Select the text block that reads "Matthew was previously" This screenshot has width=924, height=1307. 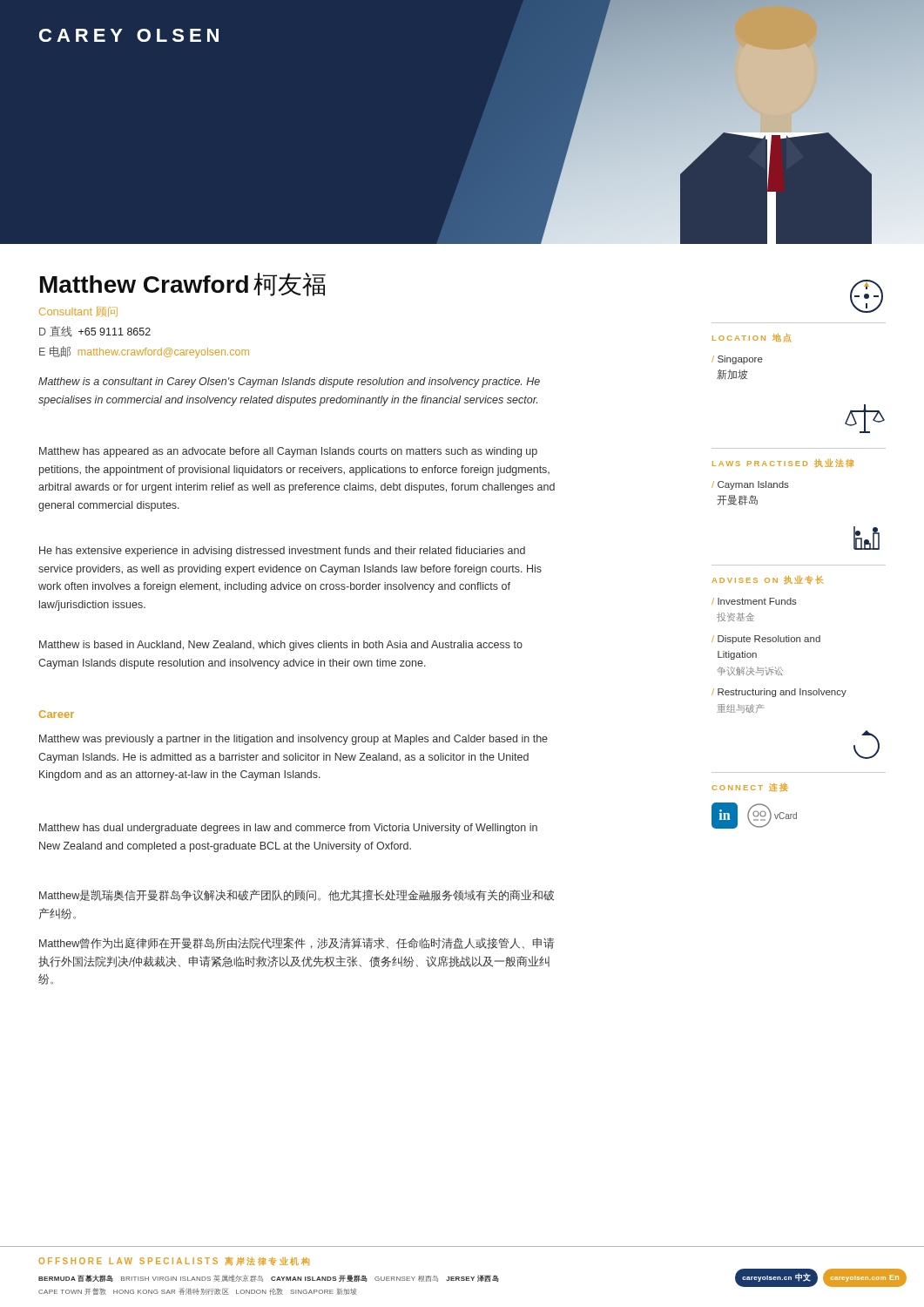(293, 757)
